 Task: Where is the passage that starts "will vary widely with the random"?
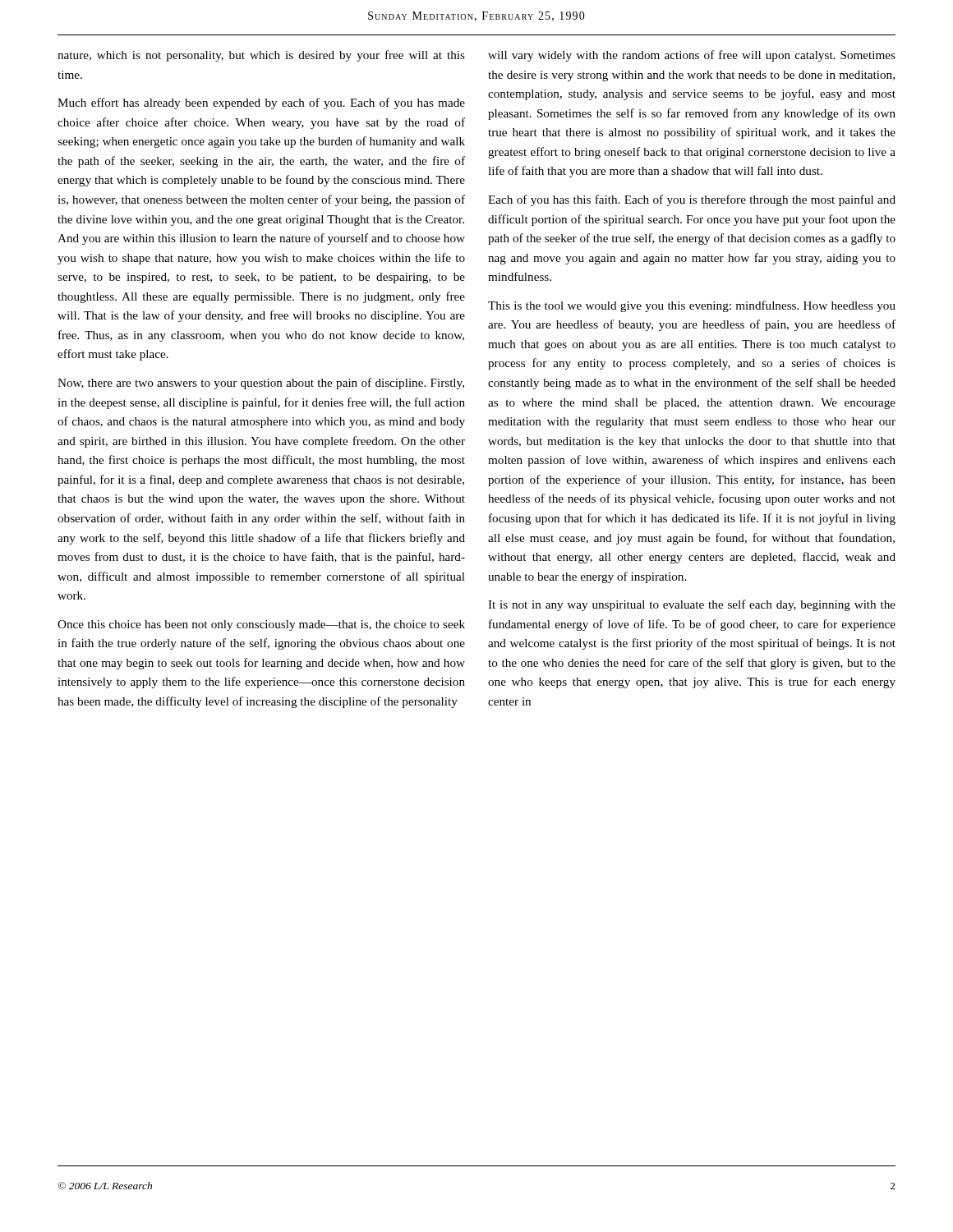coord(692,378)
